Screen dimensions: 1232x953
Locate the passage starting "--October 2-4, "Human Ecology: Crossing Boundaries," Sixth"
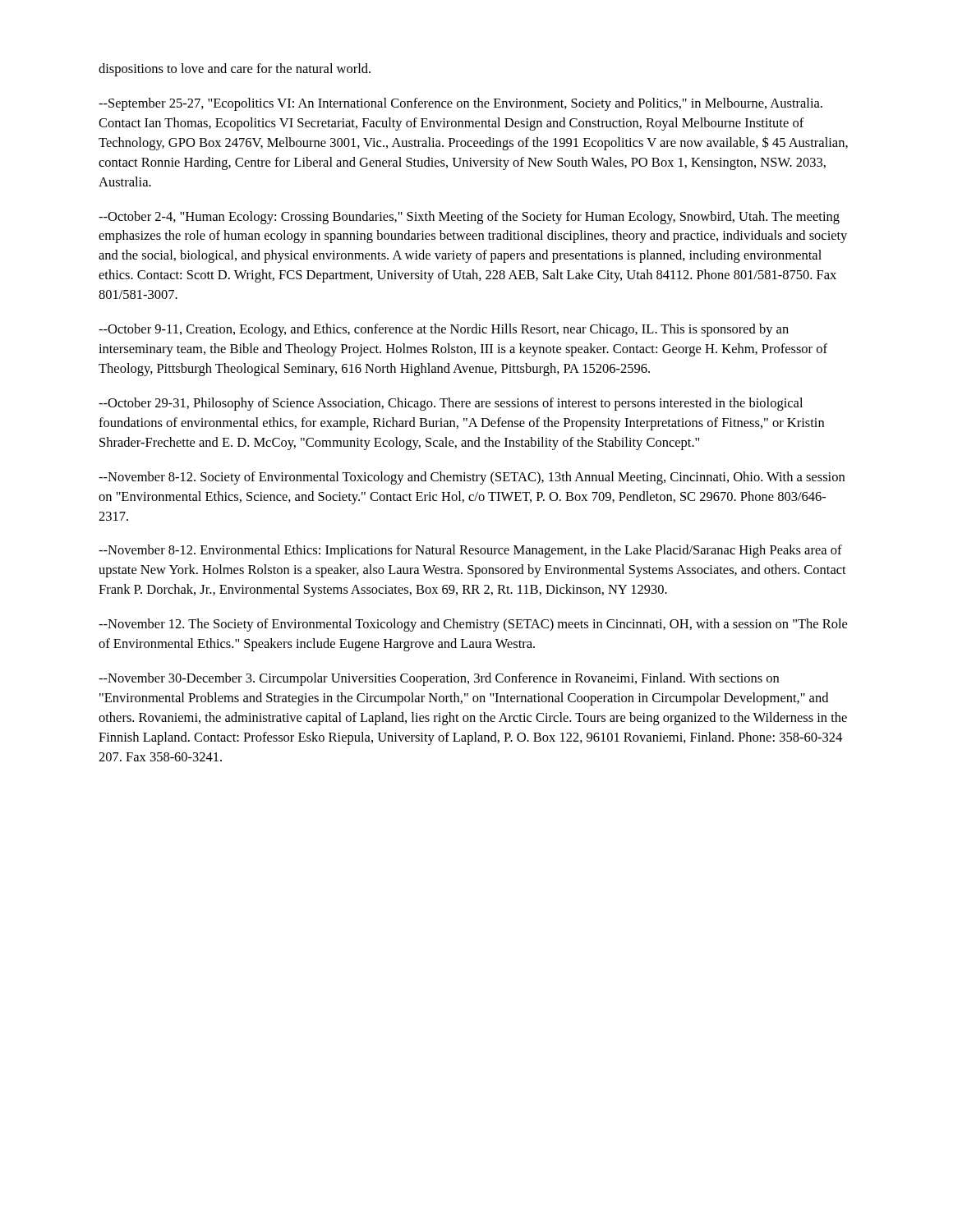click(x=473, y=255)
